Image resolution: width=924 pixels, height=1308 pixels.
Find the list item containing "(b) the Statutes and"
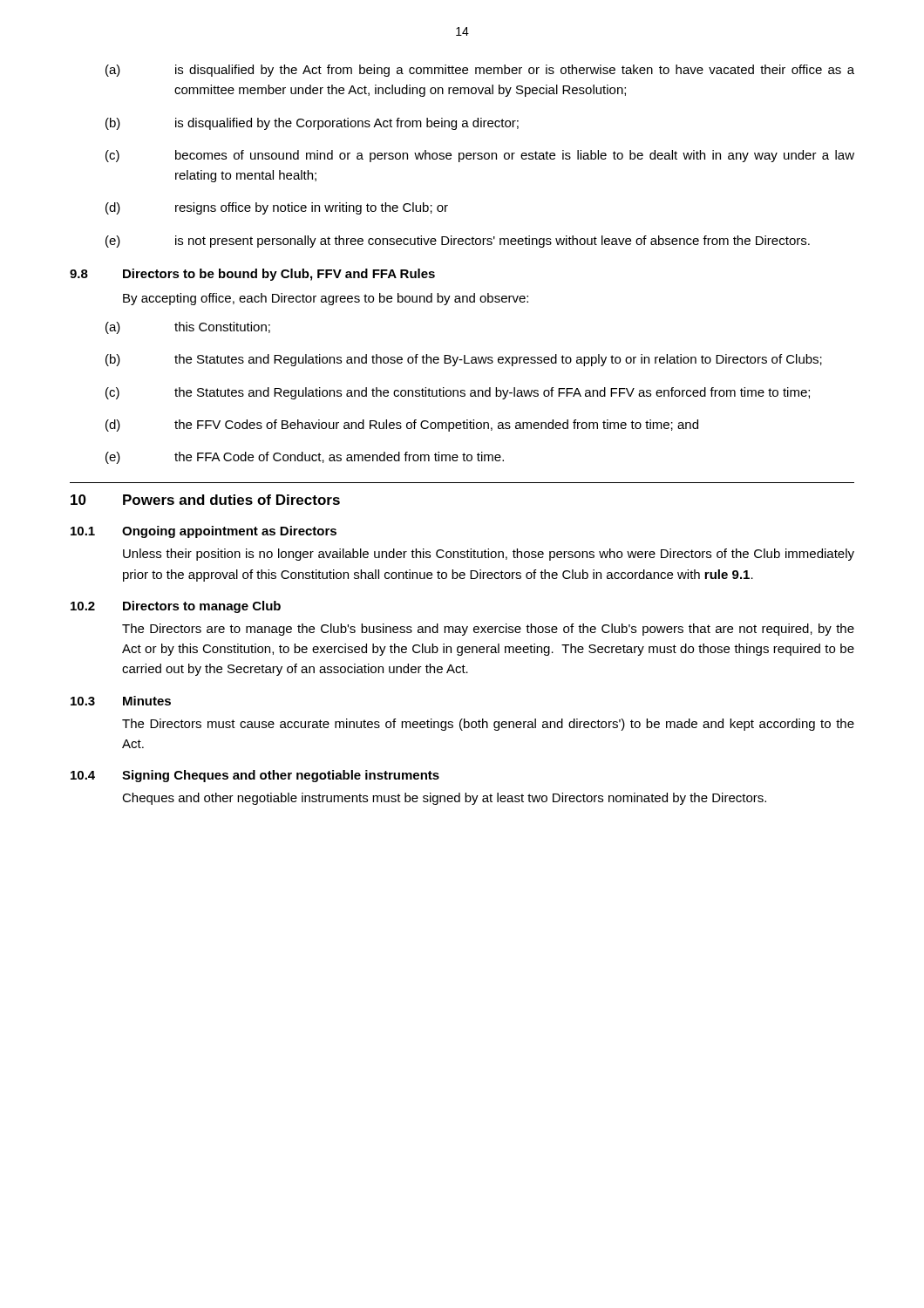tap(462, 359)
